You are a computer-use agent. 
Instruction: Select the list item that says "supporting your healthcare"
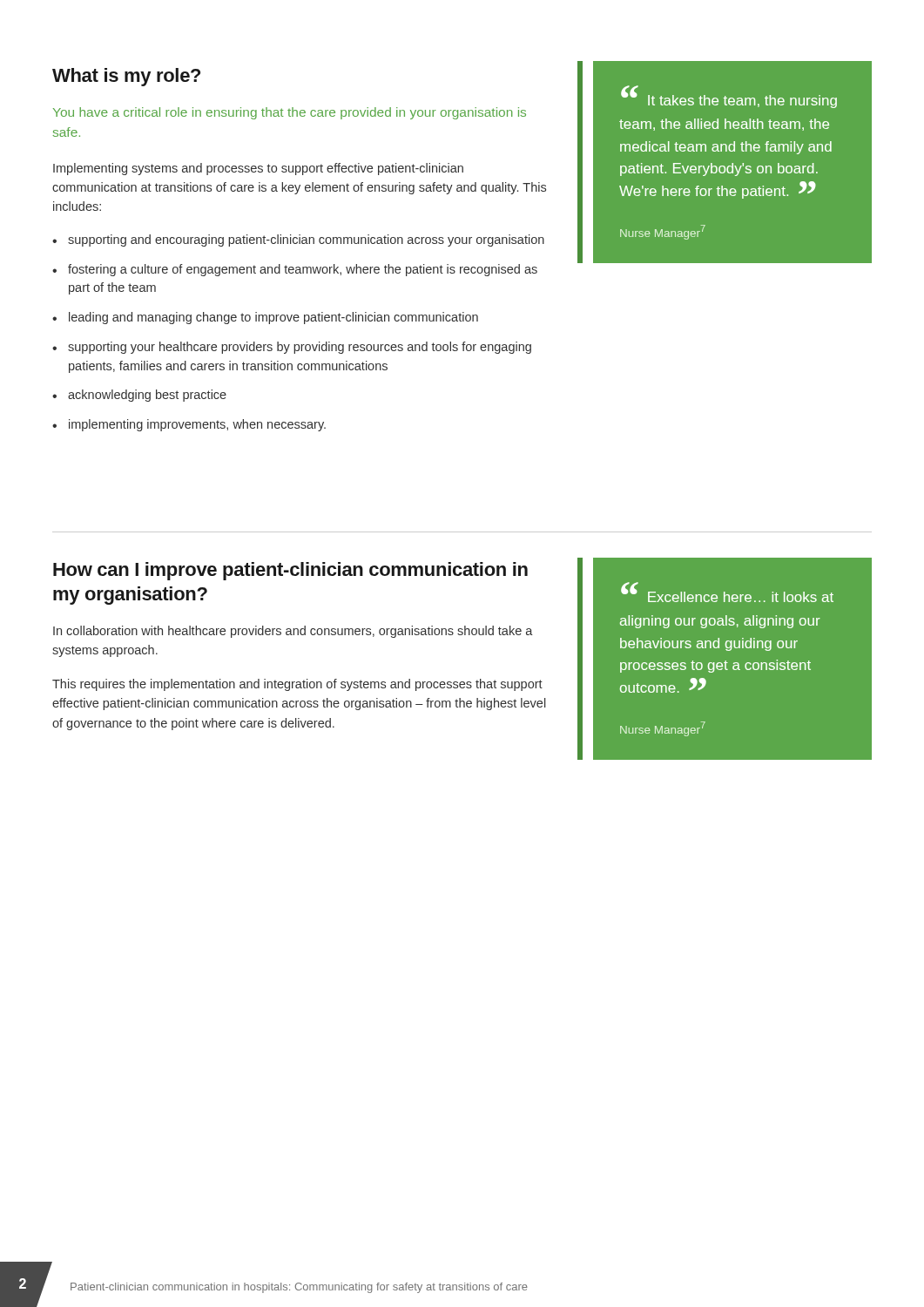pyautogui.click(x=300, y=356)
